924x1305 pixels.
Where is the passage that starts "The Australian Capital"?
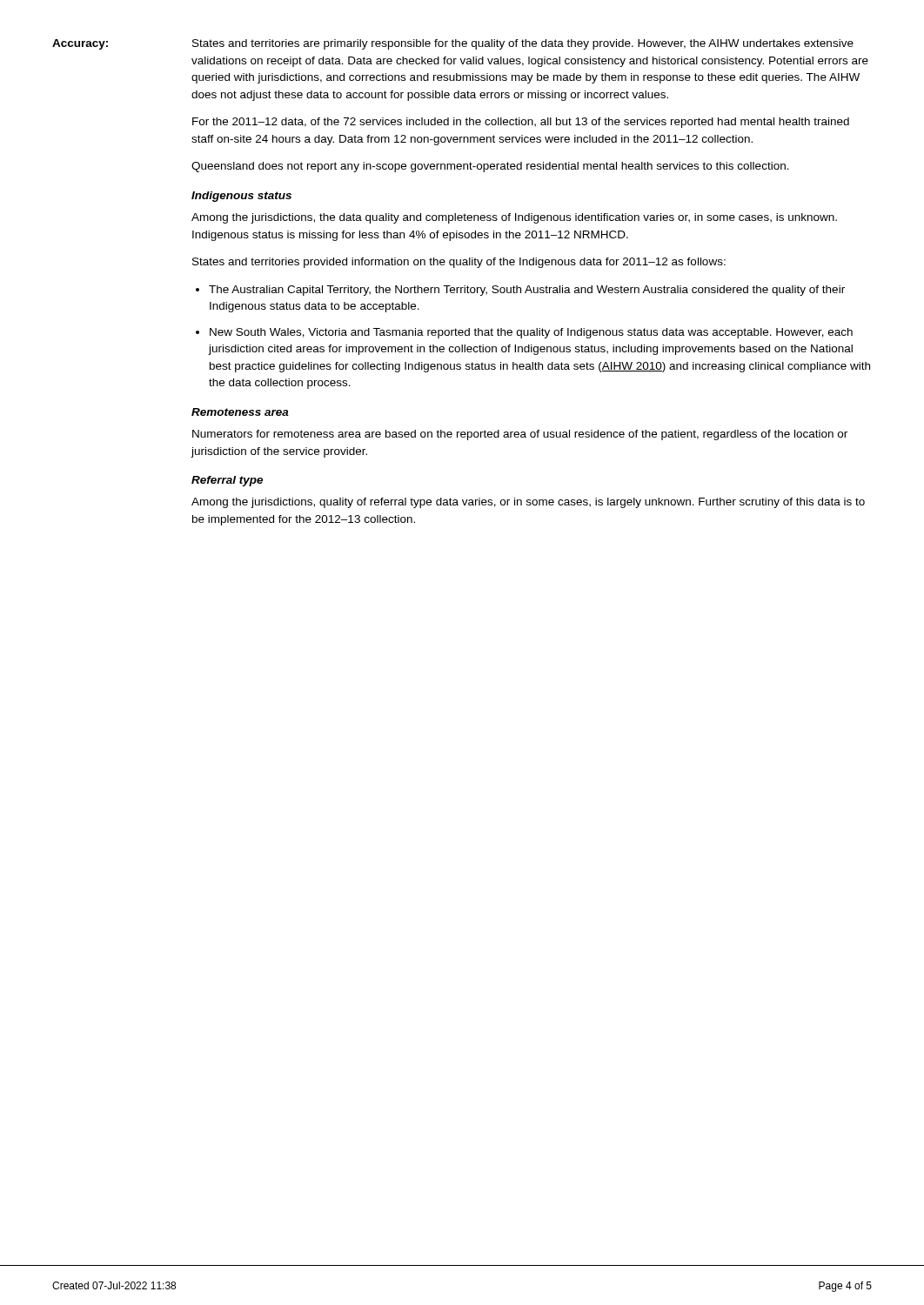point(527,297)
